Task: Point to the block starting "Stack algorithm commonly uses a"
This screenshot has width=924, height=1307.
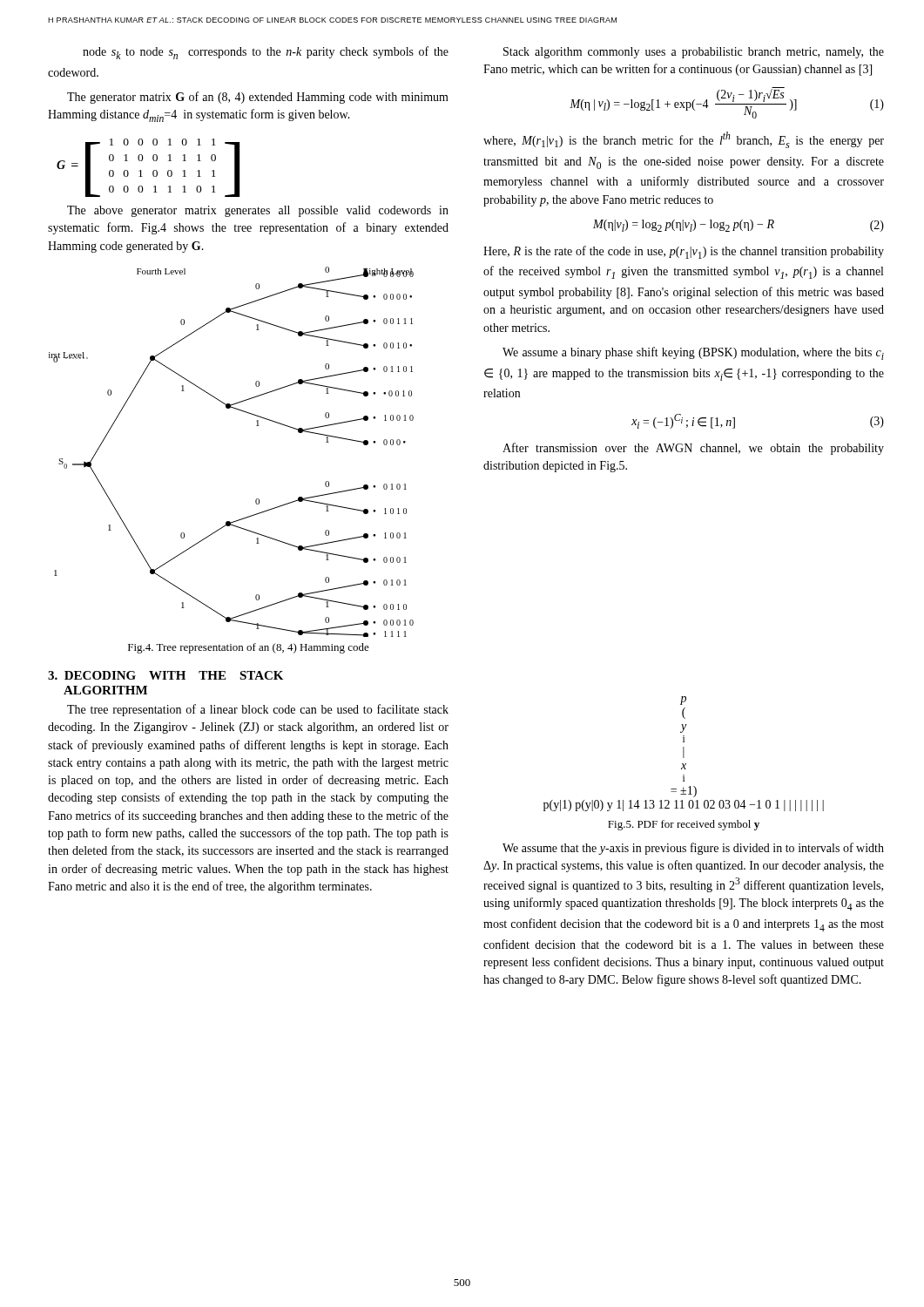Action: (684, 61)
